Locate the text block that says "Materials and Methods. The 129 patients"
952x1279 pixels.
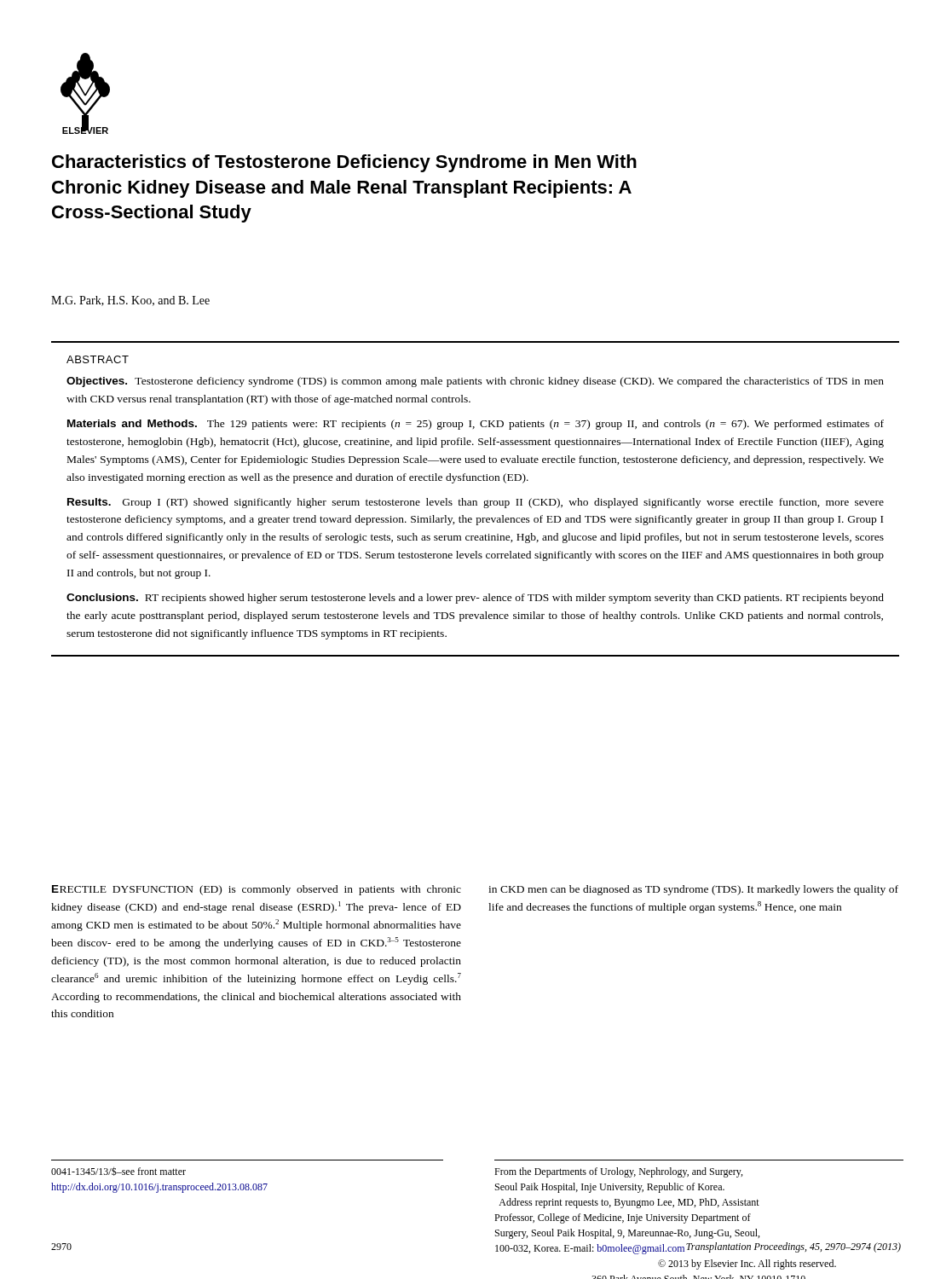(x=475, y=450)
